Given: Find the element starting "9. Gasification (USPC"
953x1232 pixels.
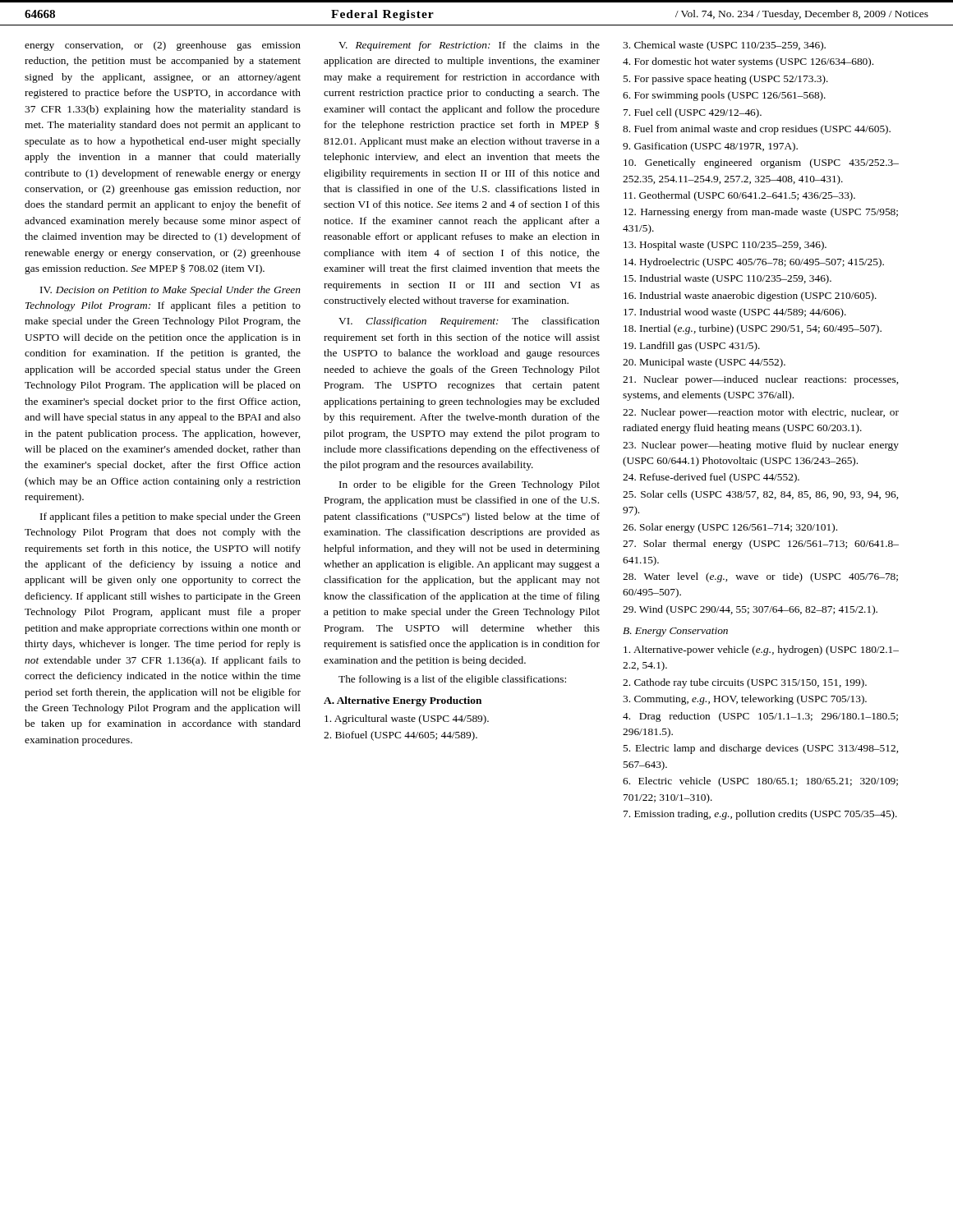Looking at the screenshot, I should tap(761, 146).
